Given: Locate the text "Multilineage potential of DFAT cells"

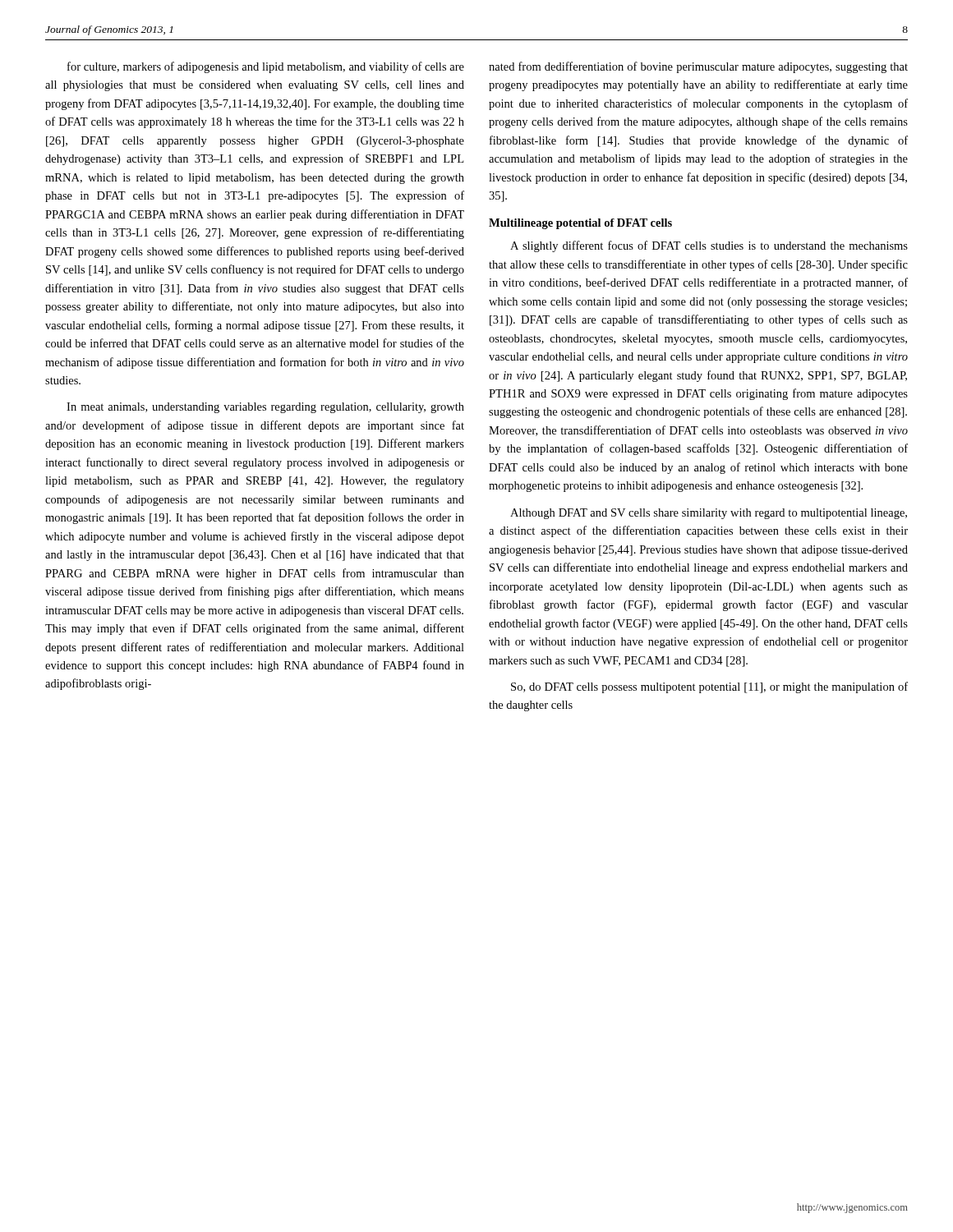Looking at the screenshot, I should tap(580, 222).
